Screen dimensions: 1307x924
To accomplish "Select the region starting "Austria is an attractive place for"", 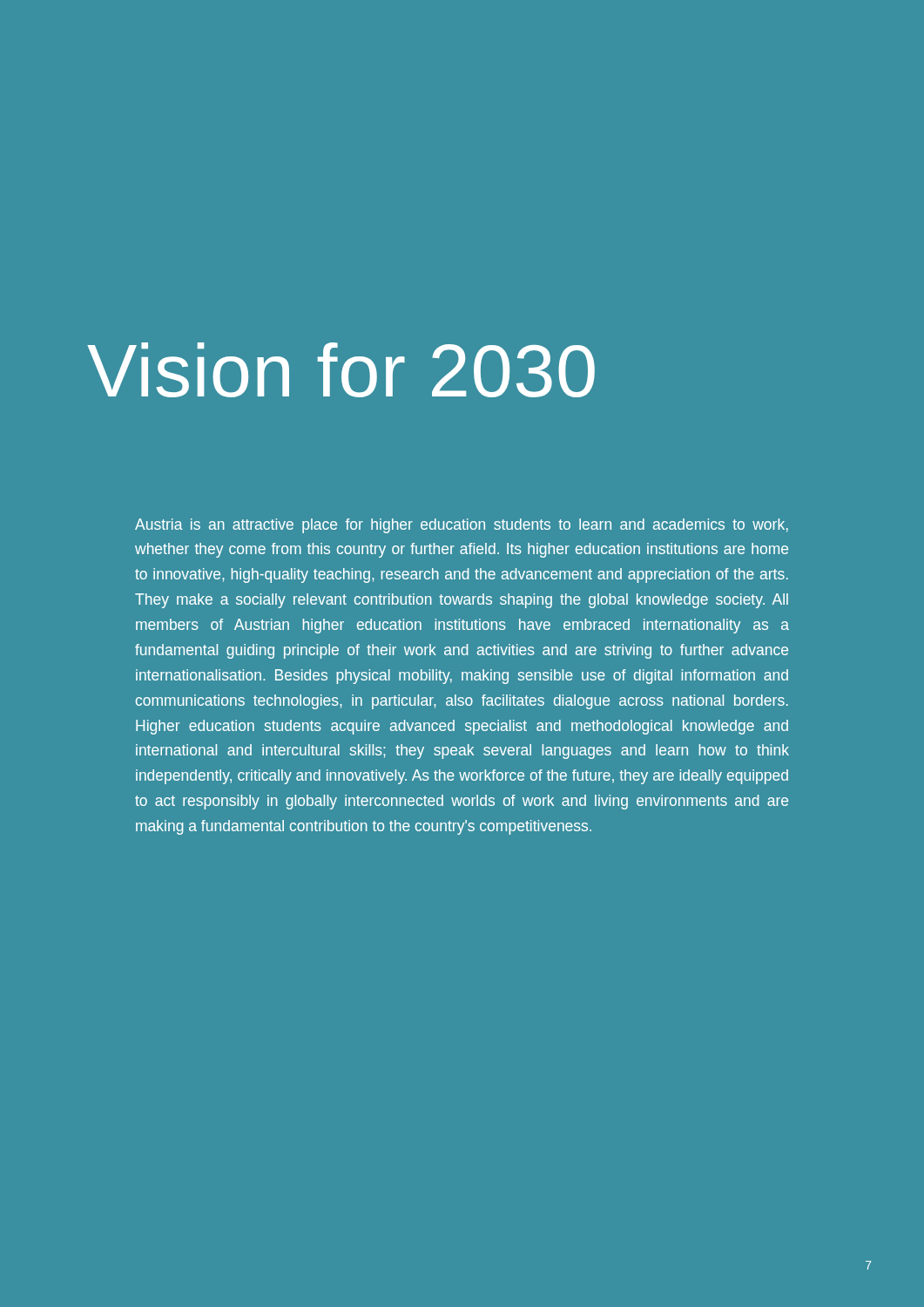I will pyautogui.click(x=462, y=675).
